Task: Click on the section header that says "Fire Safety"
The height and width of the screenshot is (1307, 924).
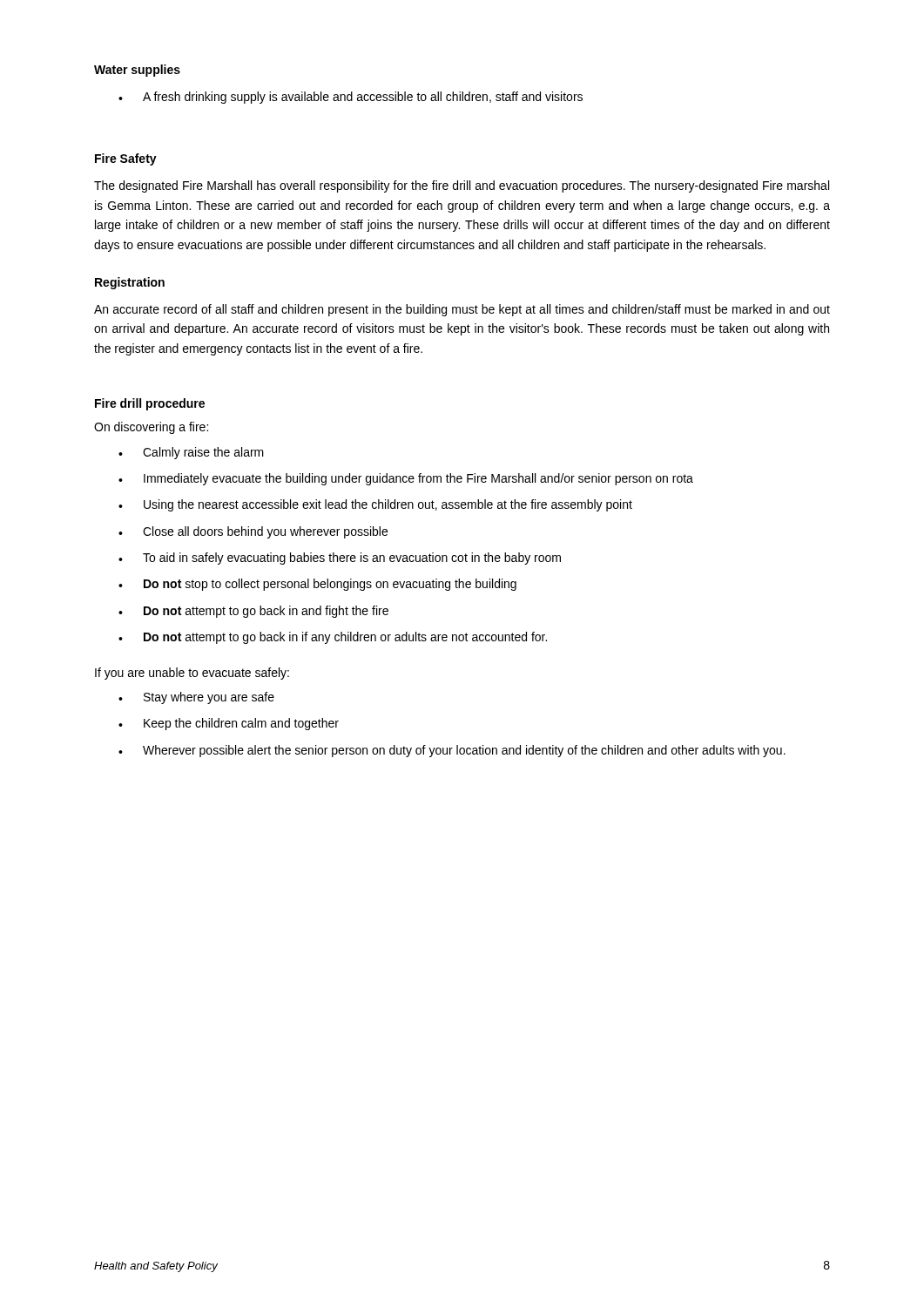Action: pyautogui.click(x=125, y=159)
